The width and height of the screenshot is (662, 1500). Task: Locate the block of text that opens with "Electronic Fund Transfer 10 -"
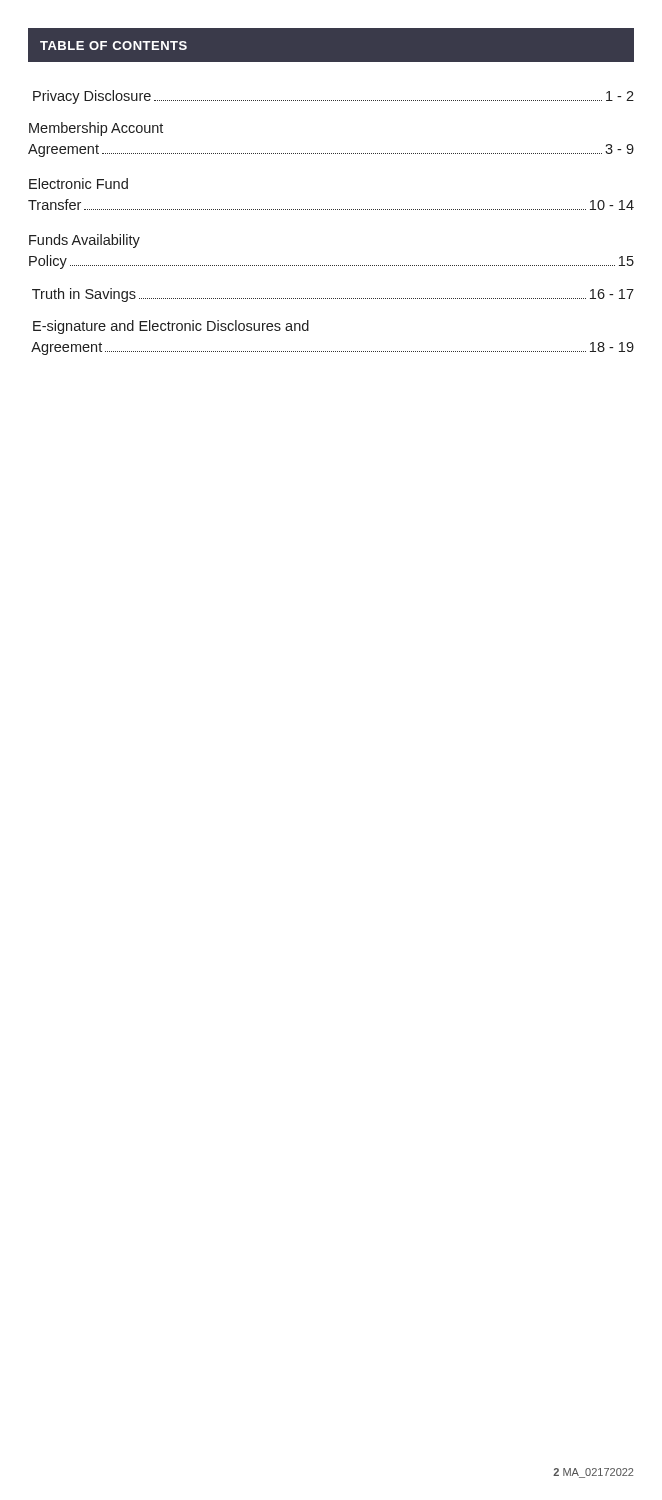click(78, 184)
